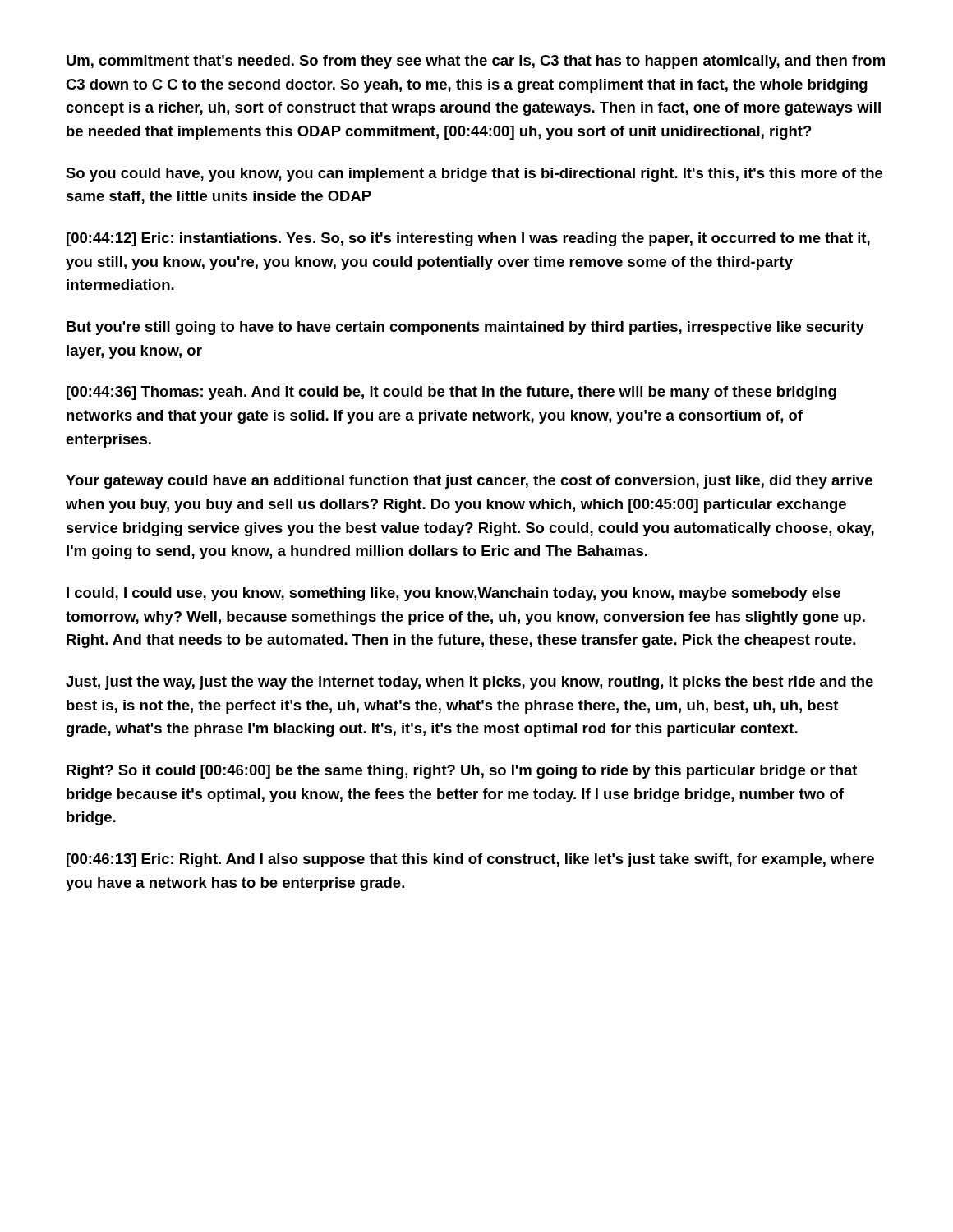
Task: Locate the block starting "Right? So it could [00:46:00] be the same"
Action: click(461, 794)
